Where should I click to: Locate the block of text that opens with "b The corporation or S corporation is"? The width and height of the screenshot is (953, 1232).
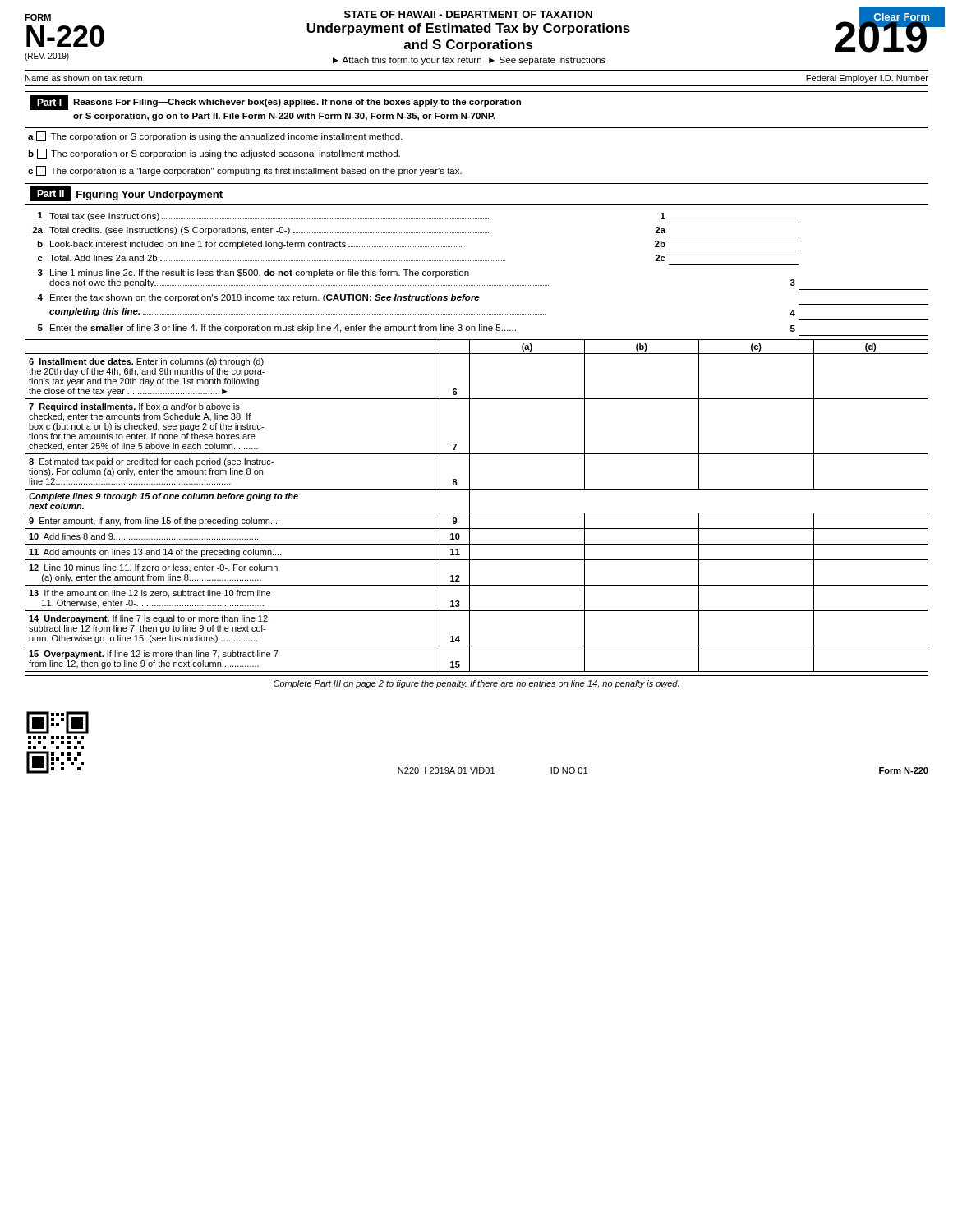coord(214,154)
